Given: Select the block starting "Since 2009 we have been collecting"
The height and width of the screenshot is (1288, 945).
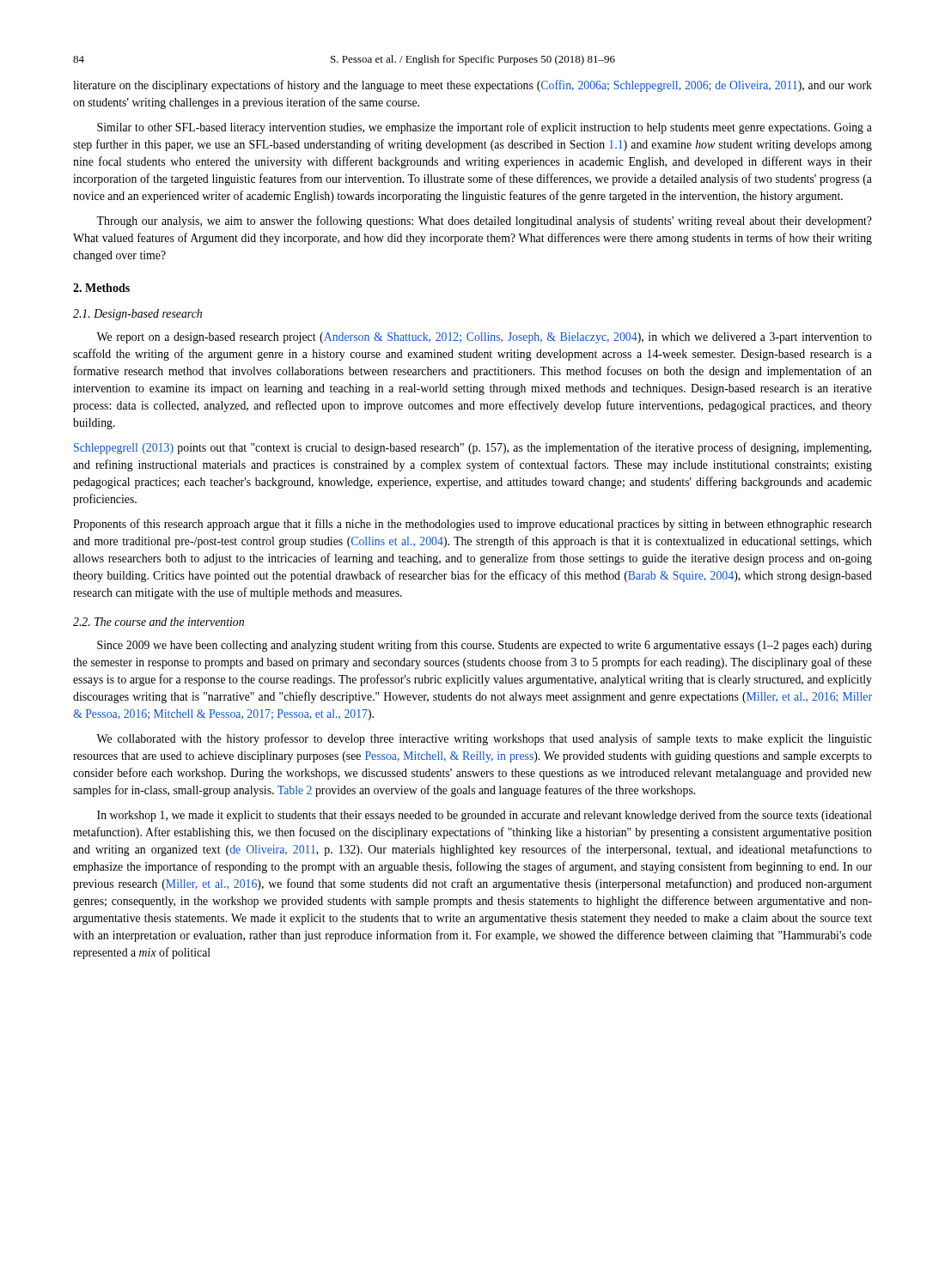Looking at the screenshot, I should [x=472, y=680].
